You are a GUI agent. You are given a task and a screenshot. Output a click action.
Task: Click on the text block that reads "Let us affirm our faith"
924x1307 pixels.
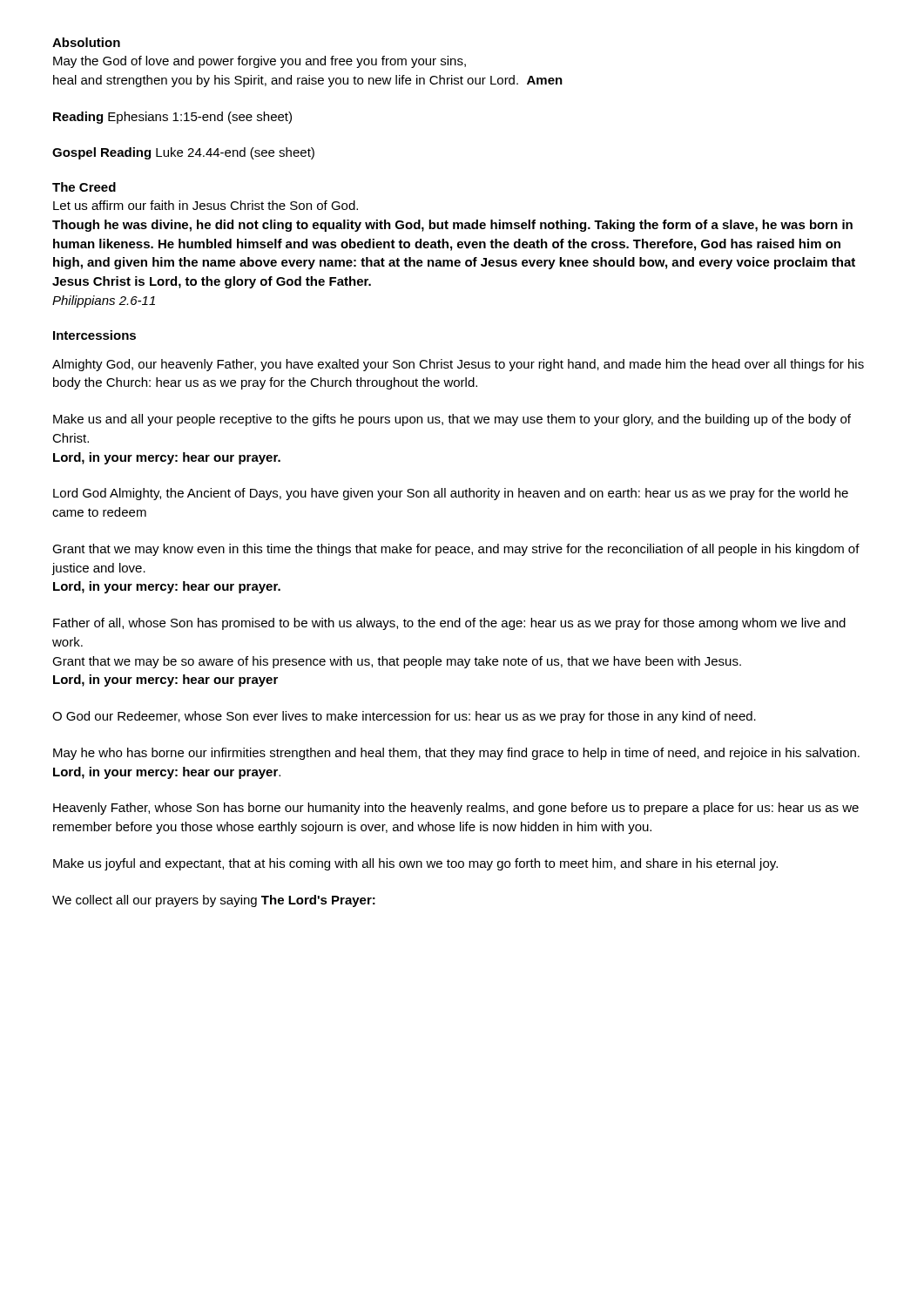click(454, 253)
